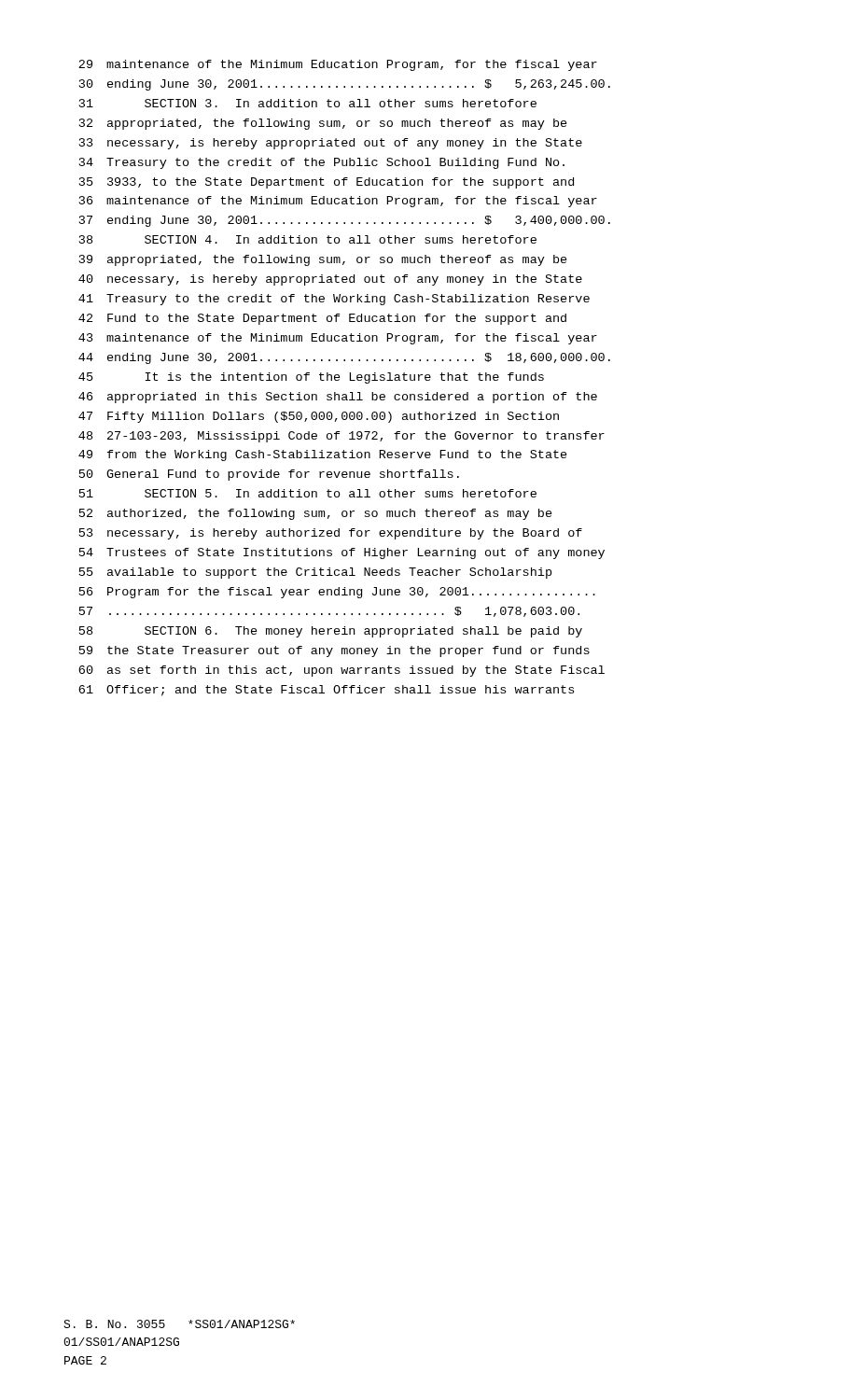Find the text block that says "34 Treasury to the credit of the Public"
Screen dimensions: 1400x850
(x=315, y=163)
